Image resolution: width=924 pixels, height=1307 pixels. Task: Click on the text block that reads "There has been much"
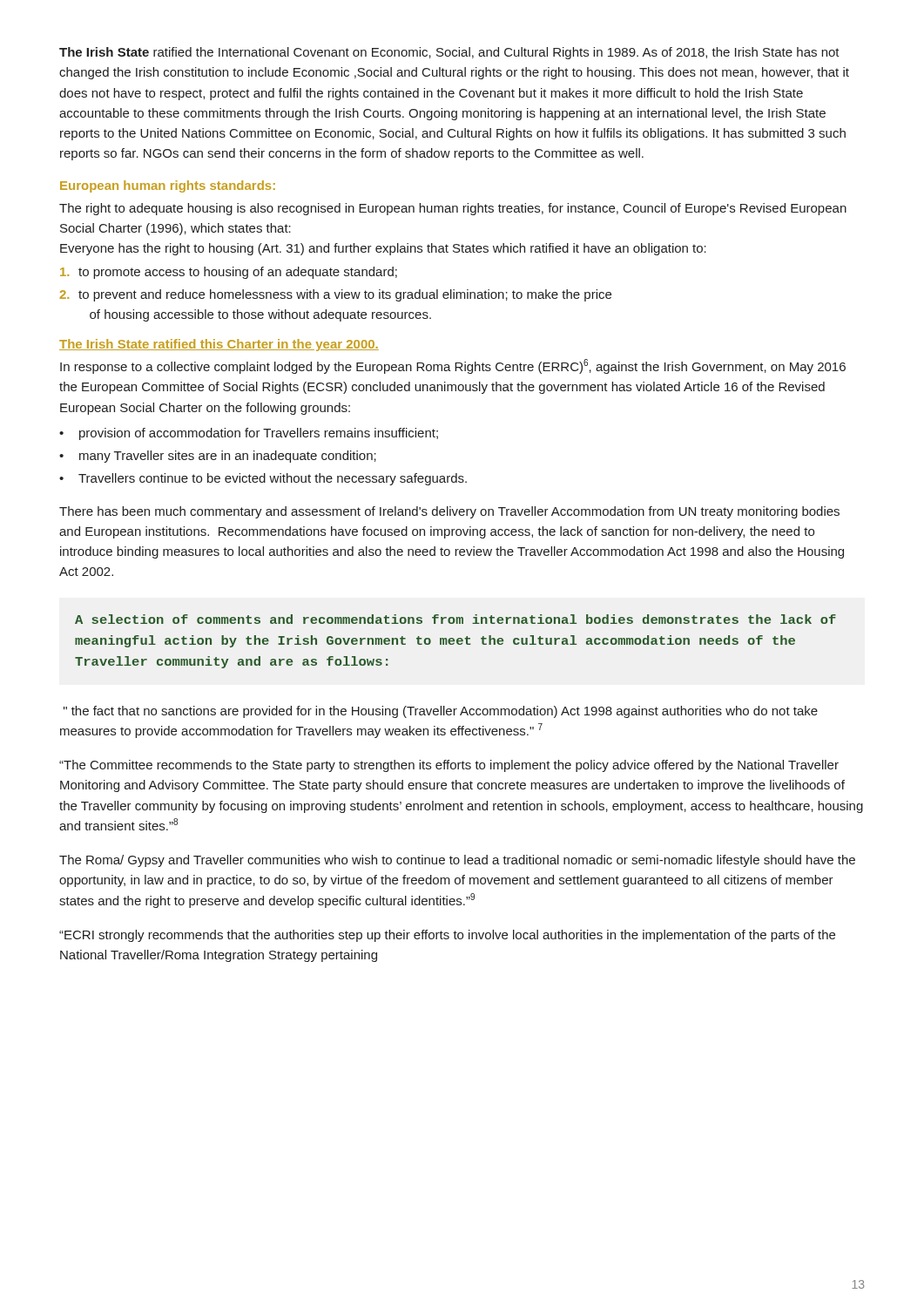point(452,541)
